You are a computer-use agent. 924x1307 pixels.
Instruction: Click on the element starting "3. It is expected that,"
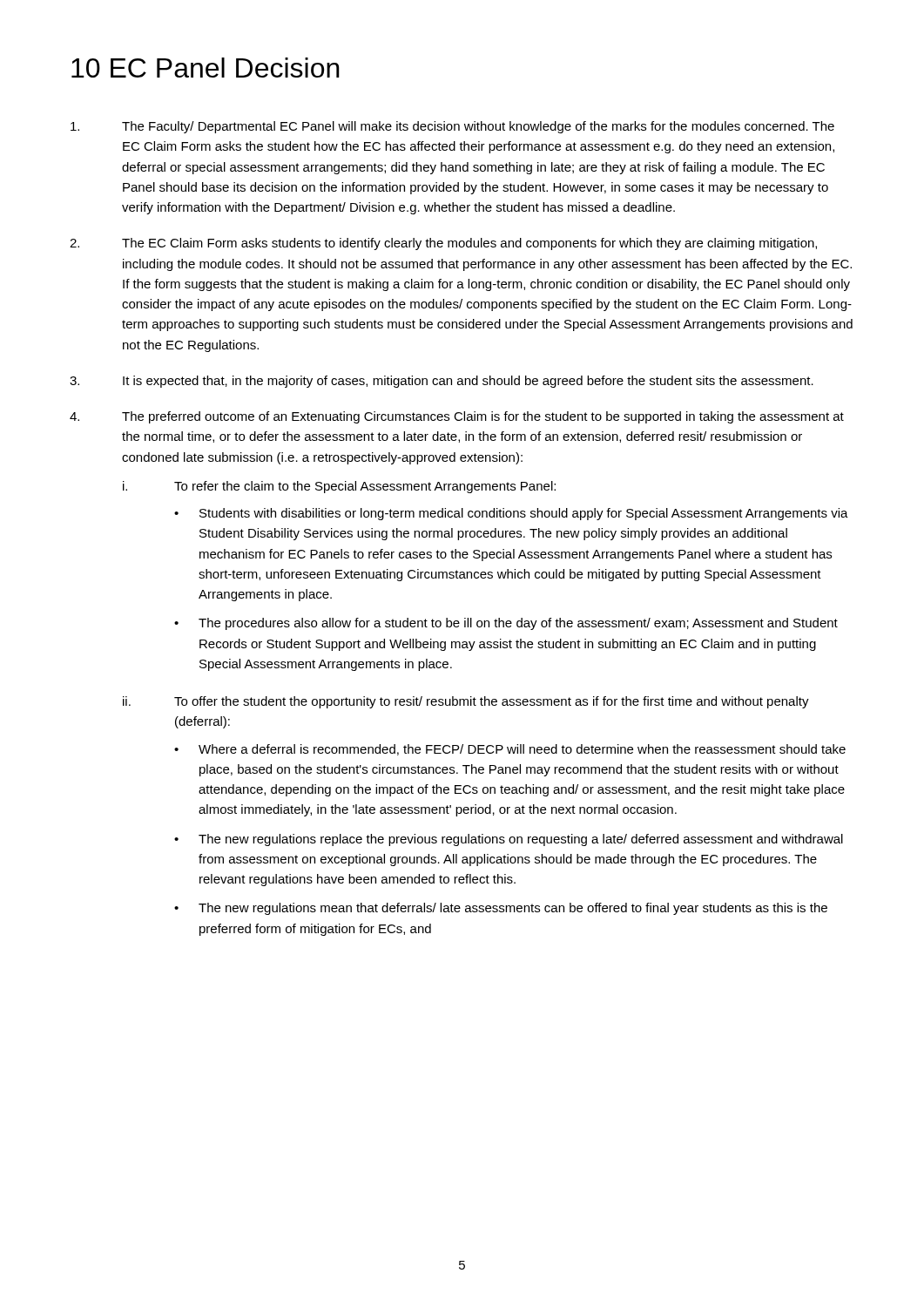pyautogui.click(x=462, y=380)
